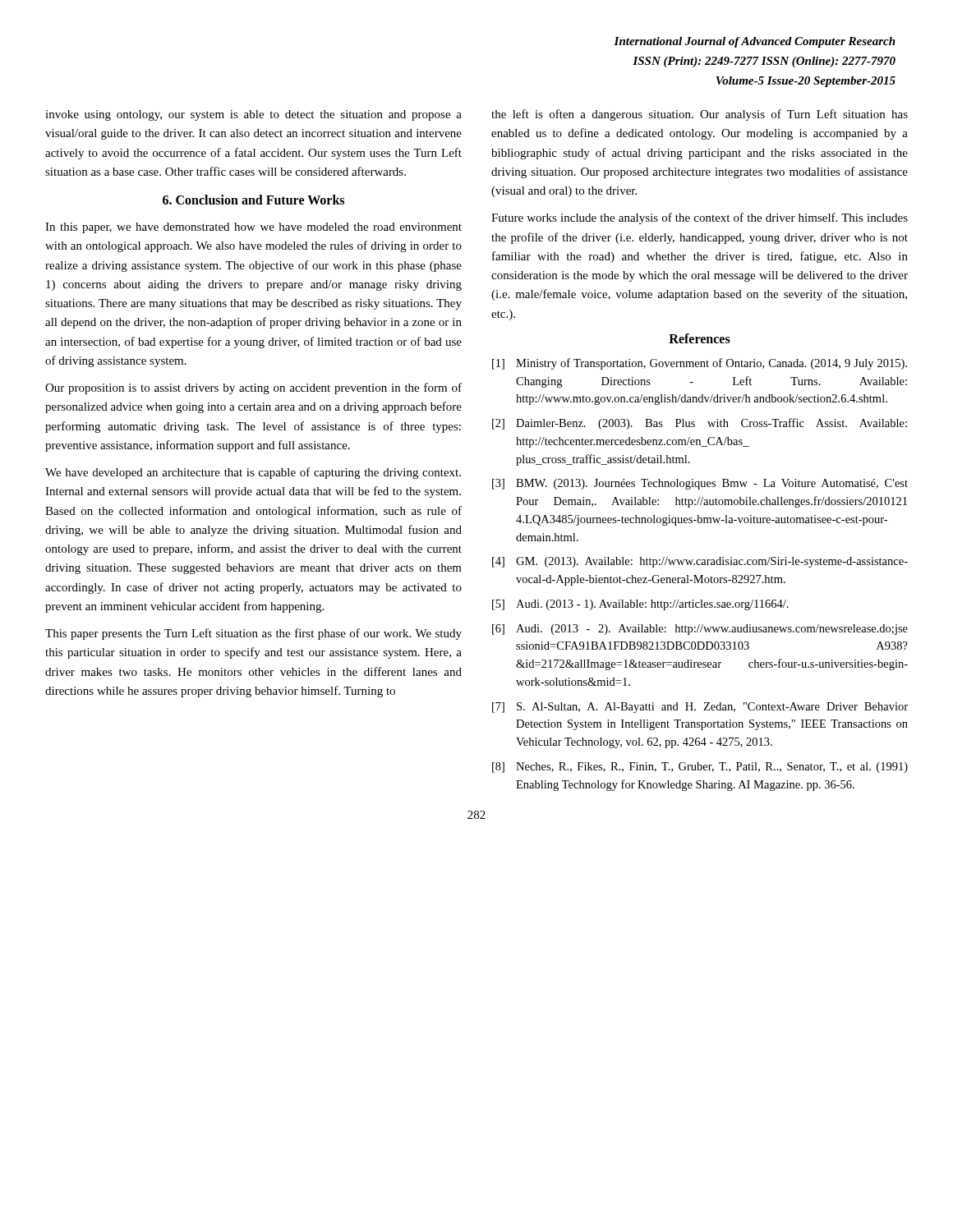Select the block starting "[6] Audi. (2013 - 2). Available: http://www.audiusanews.com/newsrelease.do;jse"
This screenshot has height=1232, width=953.
(x=700, y=655)
